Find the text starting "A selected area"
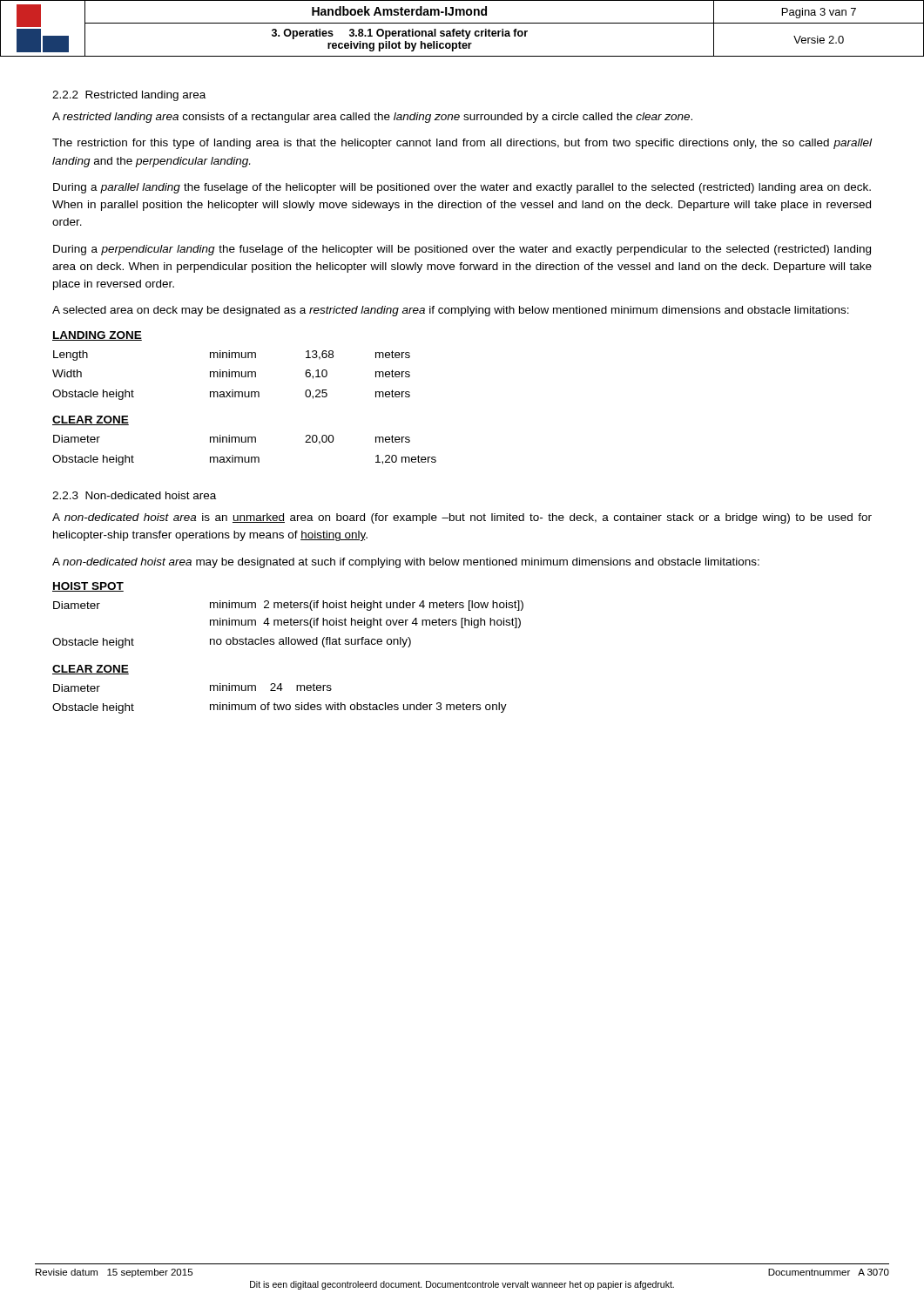The image size is (924, 1307). coord(451,310)
